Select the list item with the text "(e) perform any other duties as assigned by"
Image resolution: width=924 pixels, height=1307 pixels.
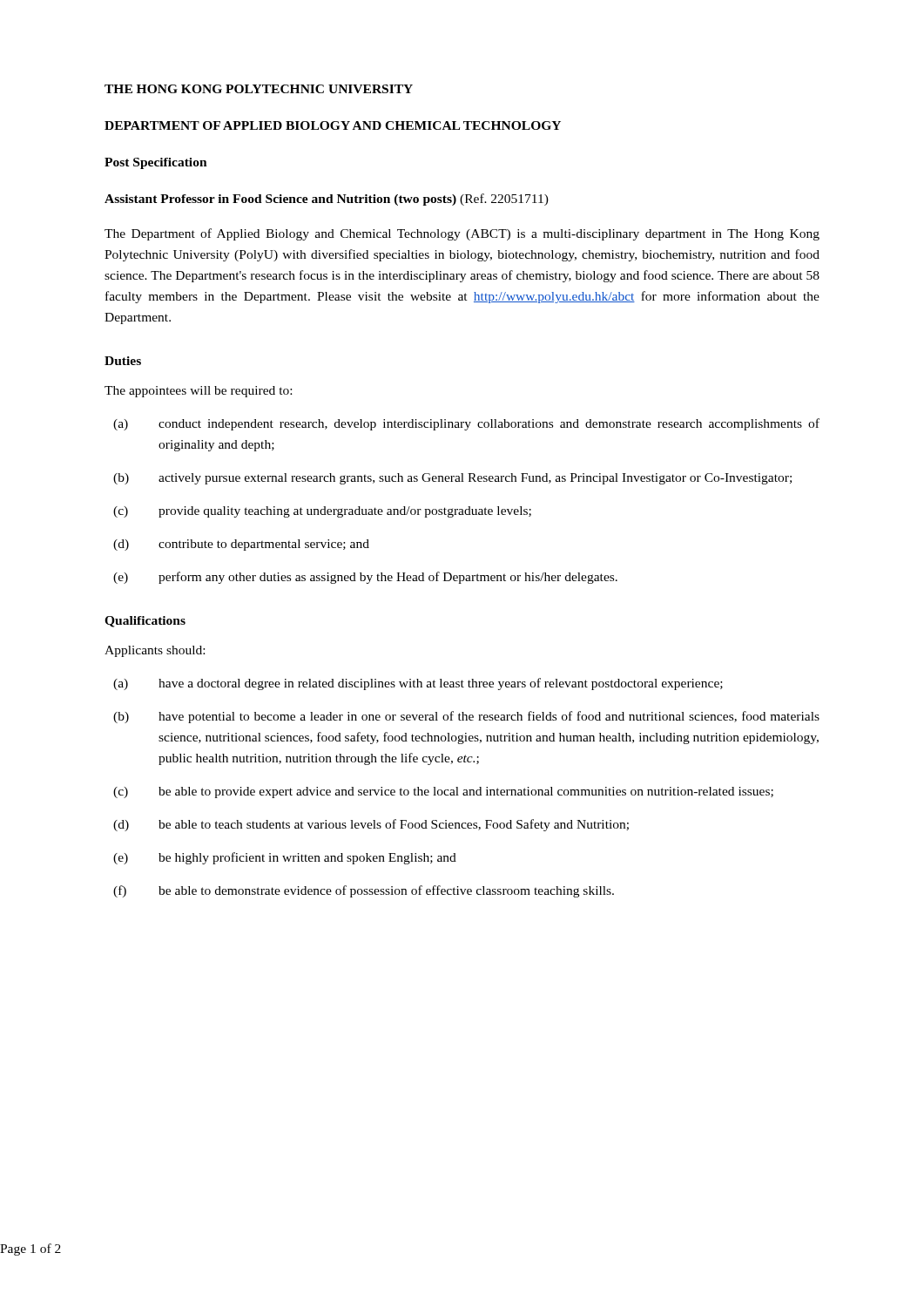(x=462, y=577)
